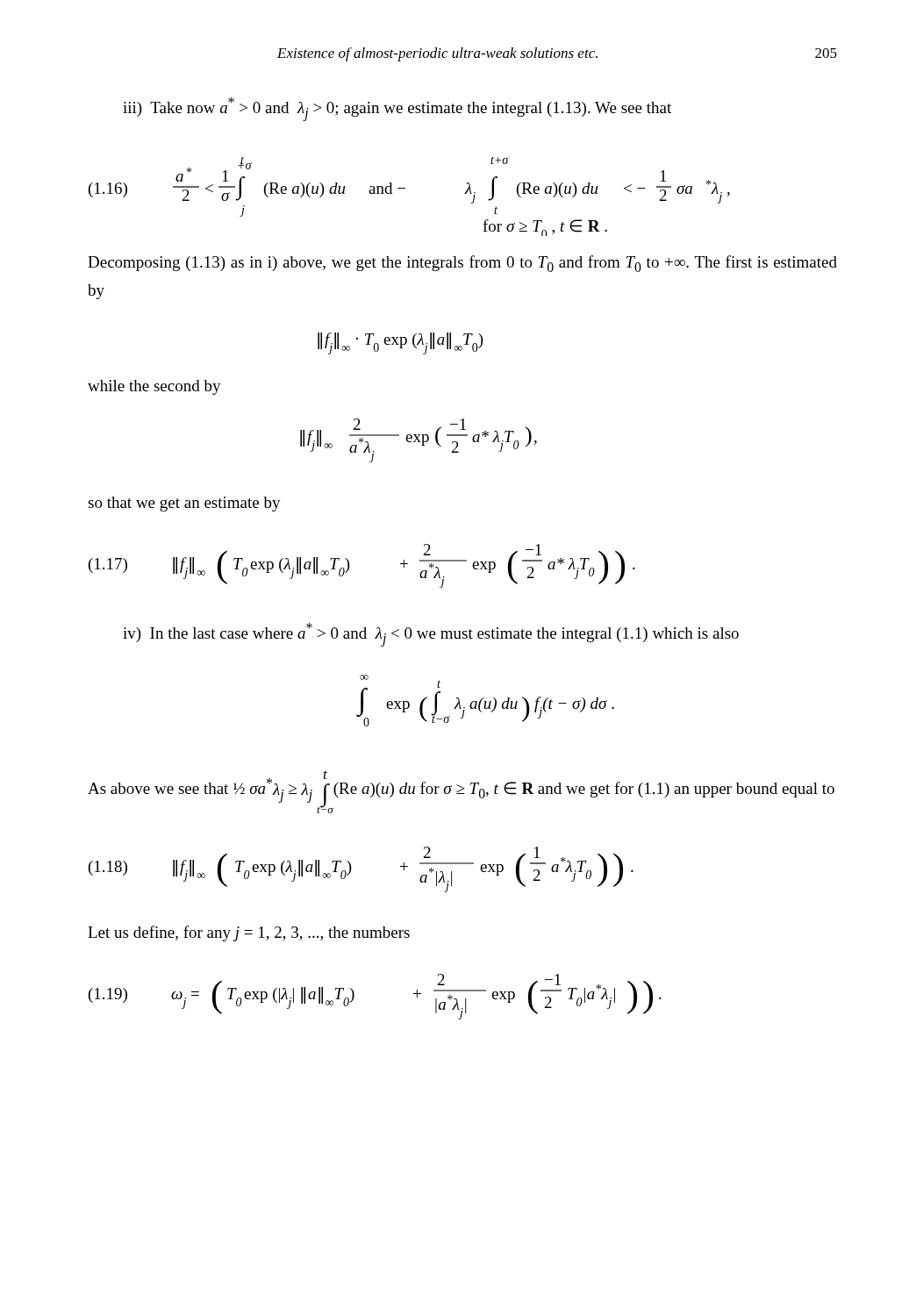Point to the block beginning "Let us define,"
Viewport: 916px width, 1316px height.
[249, 933]
